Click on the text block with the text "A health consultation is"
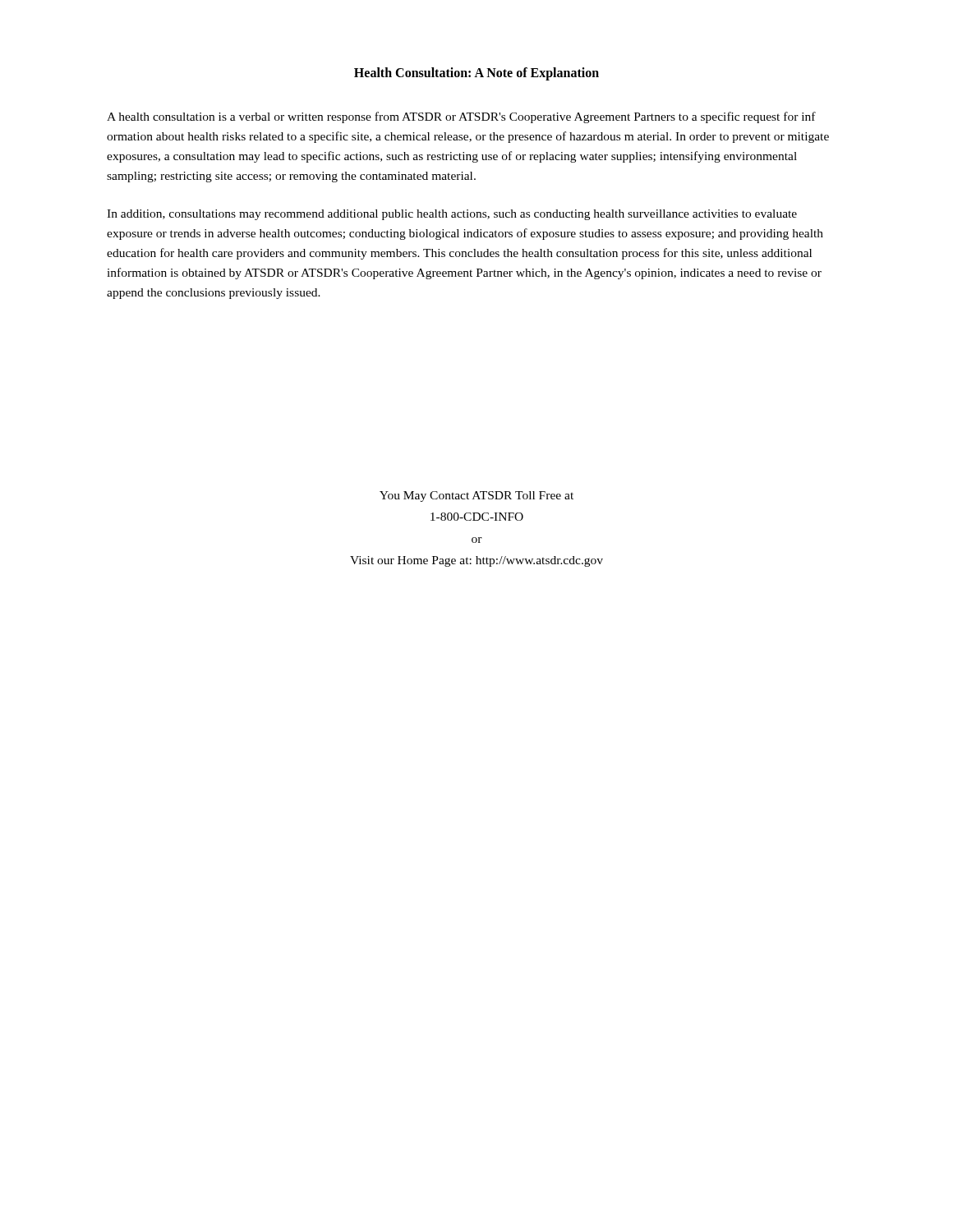This screenshot has width=953, height=1232. (468, 146)
